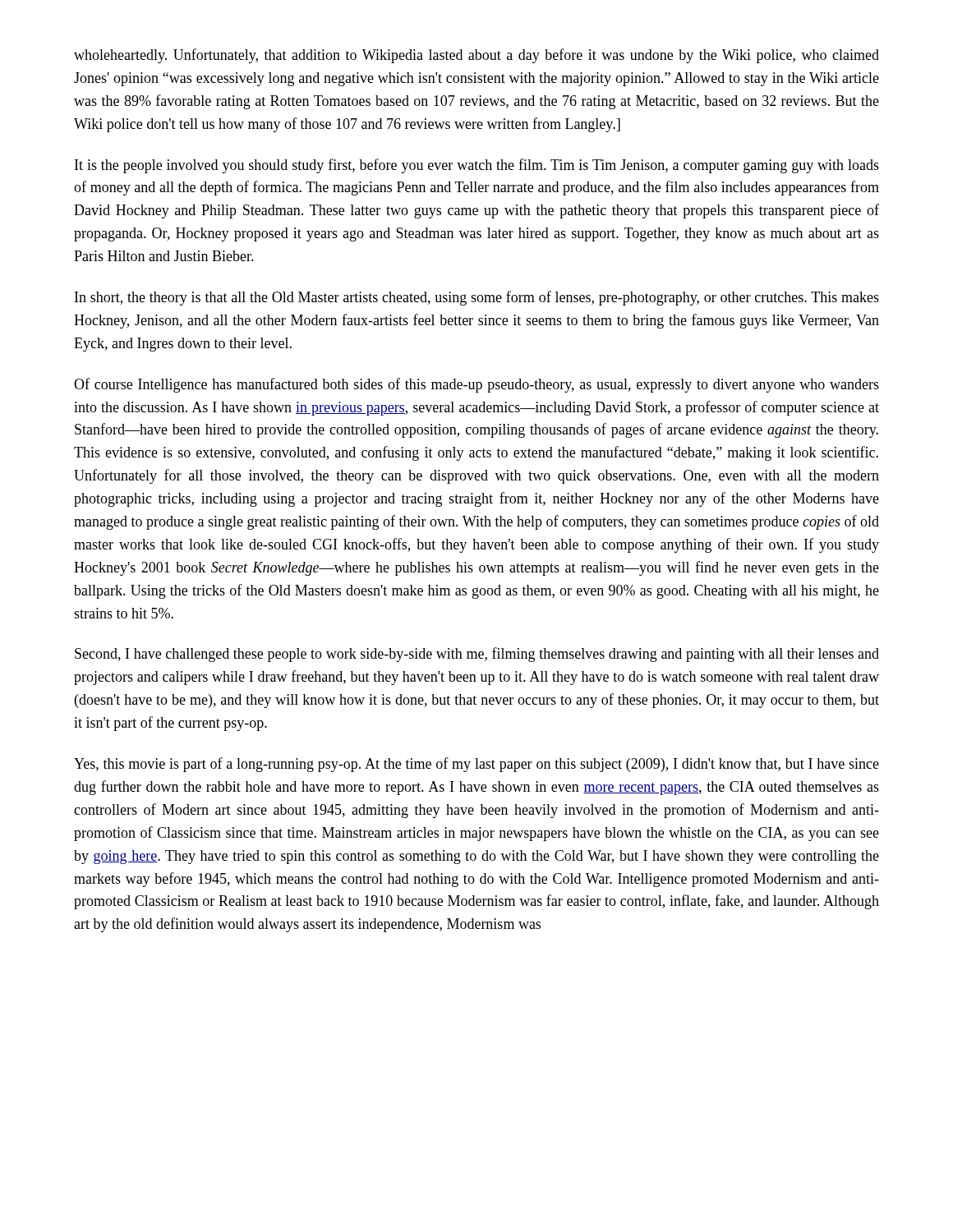Click on the element starting "Second, I have challenged"
953x1232 pixels.
[x=476, y=689]
